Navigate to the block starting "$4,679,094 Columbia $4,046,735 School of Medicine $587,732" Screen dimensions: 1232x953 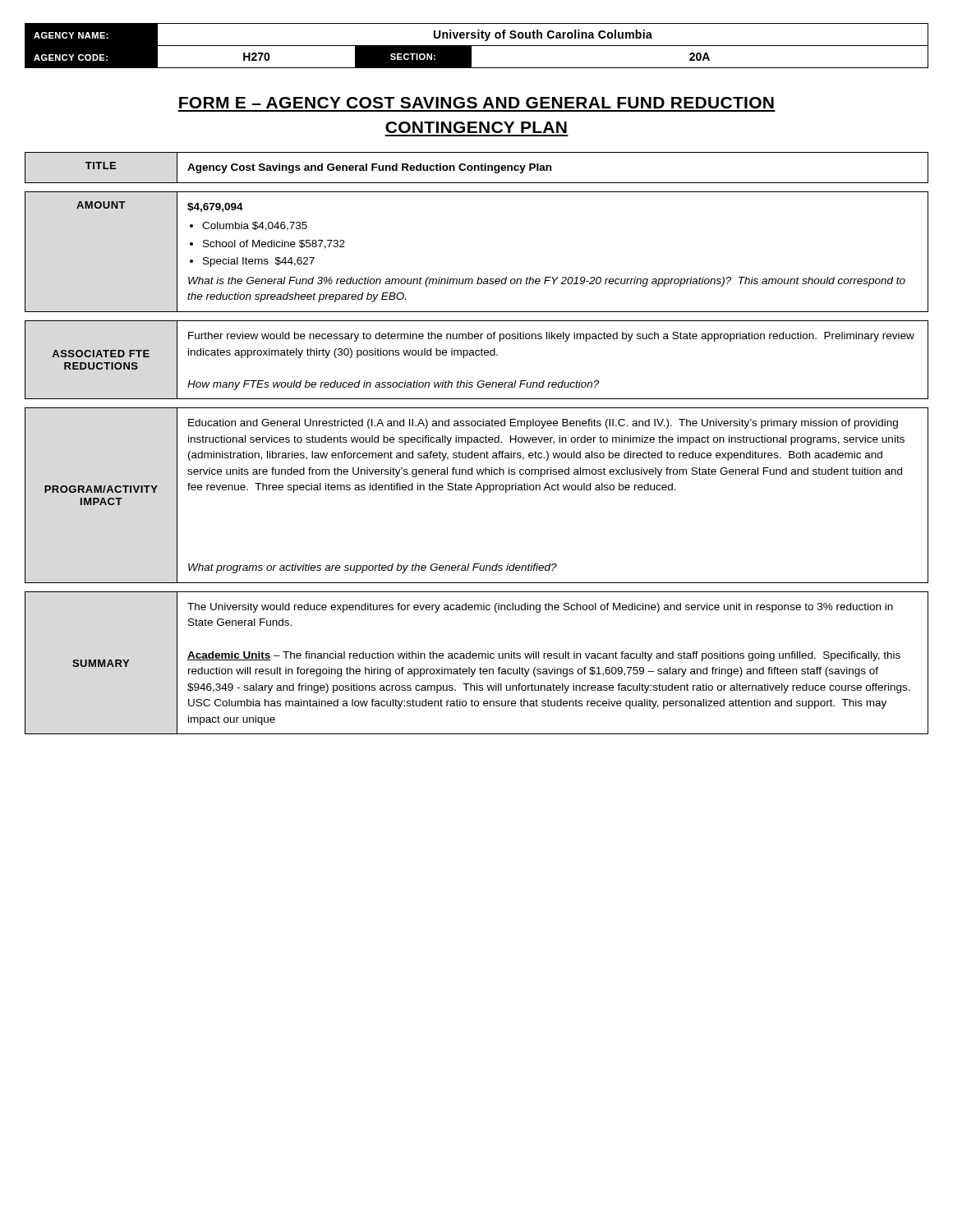[x=215, y=207]
